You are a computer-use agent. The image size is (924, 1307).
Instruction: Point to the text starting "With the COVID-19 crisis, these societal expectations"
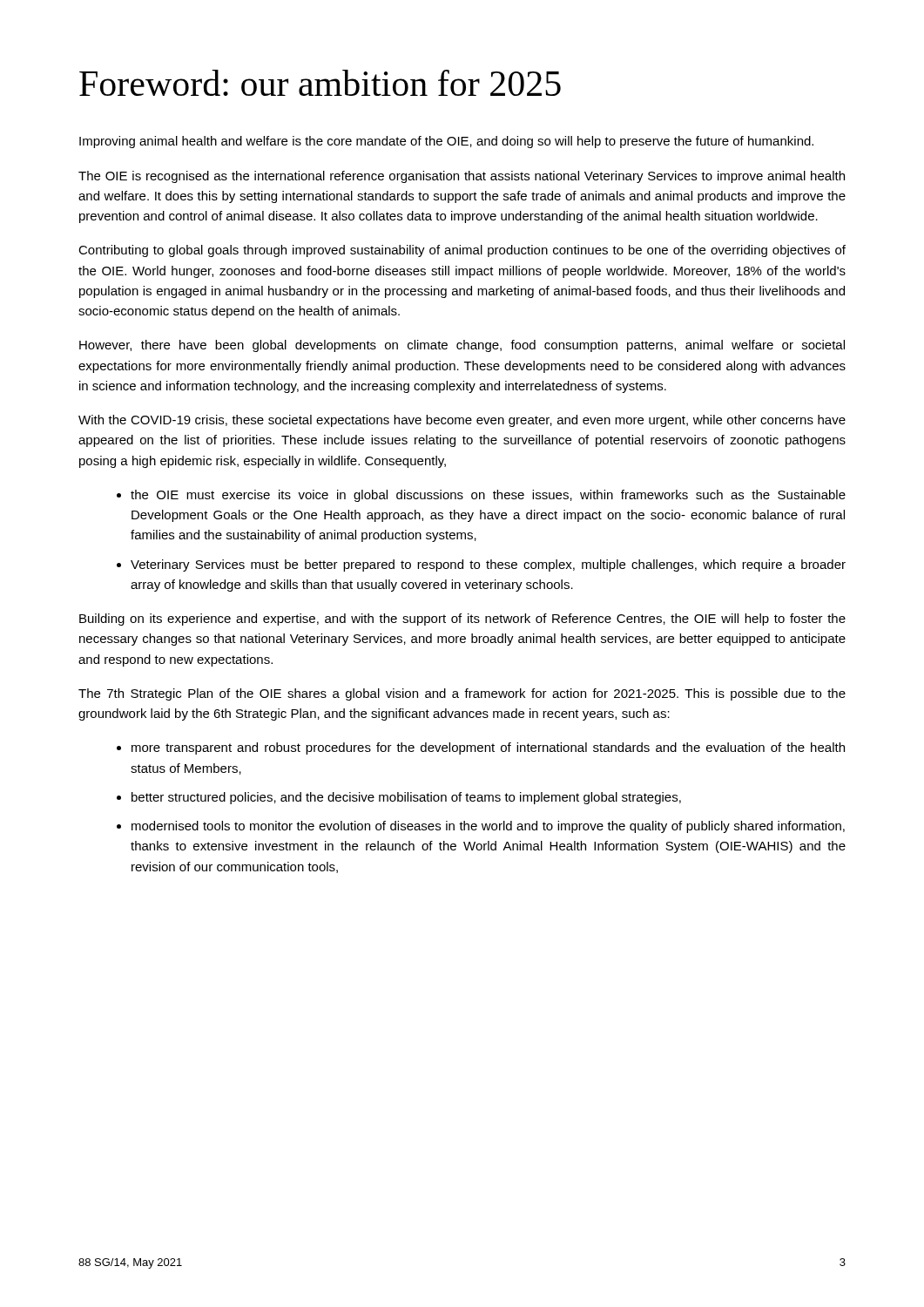pyautogui.click(x=462, y=440)
